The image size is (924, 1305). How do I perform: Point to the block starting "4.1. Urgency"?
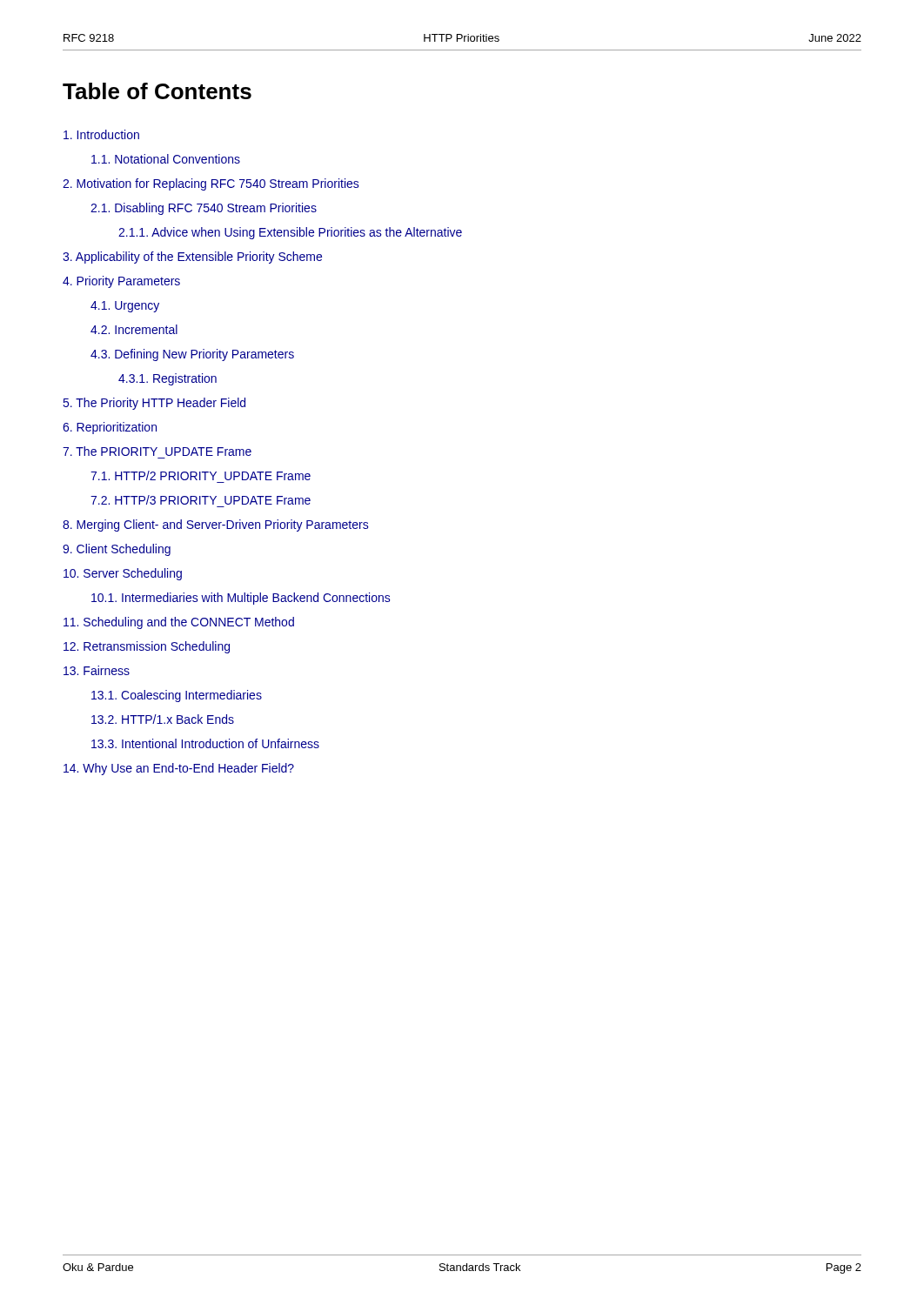tap(125, 305)
